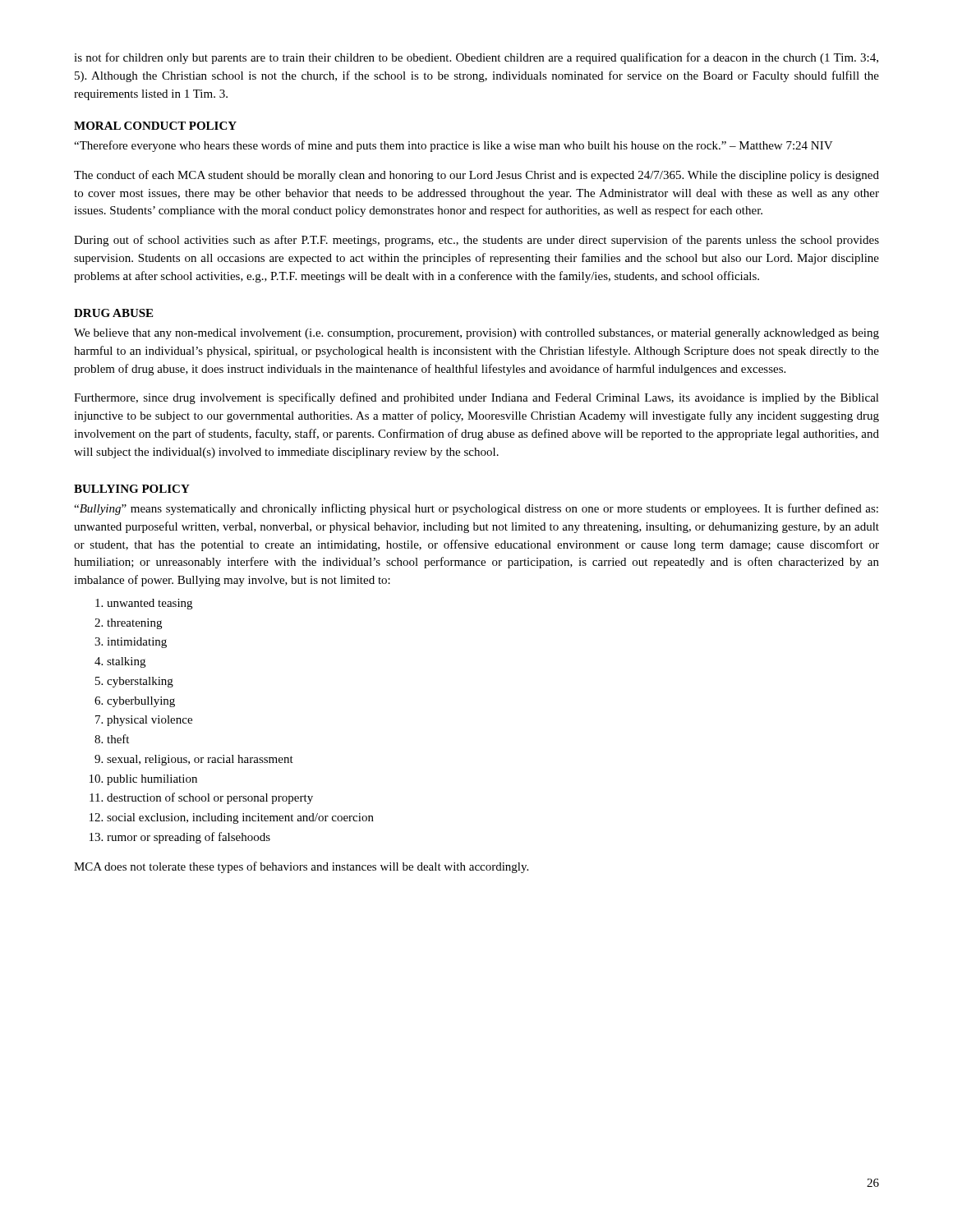Click the passage that begins "is not for children only but parents are"
Image resolution: width=953 pixels, height=1232 pixels.
pyautogui.click(x=476, y=76)
